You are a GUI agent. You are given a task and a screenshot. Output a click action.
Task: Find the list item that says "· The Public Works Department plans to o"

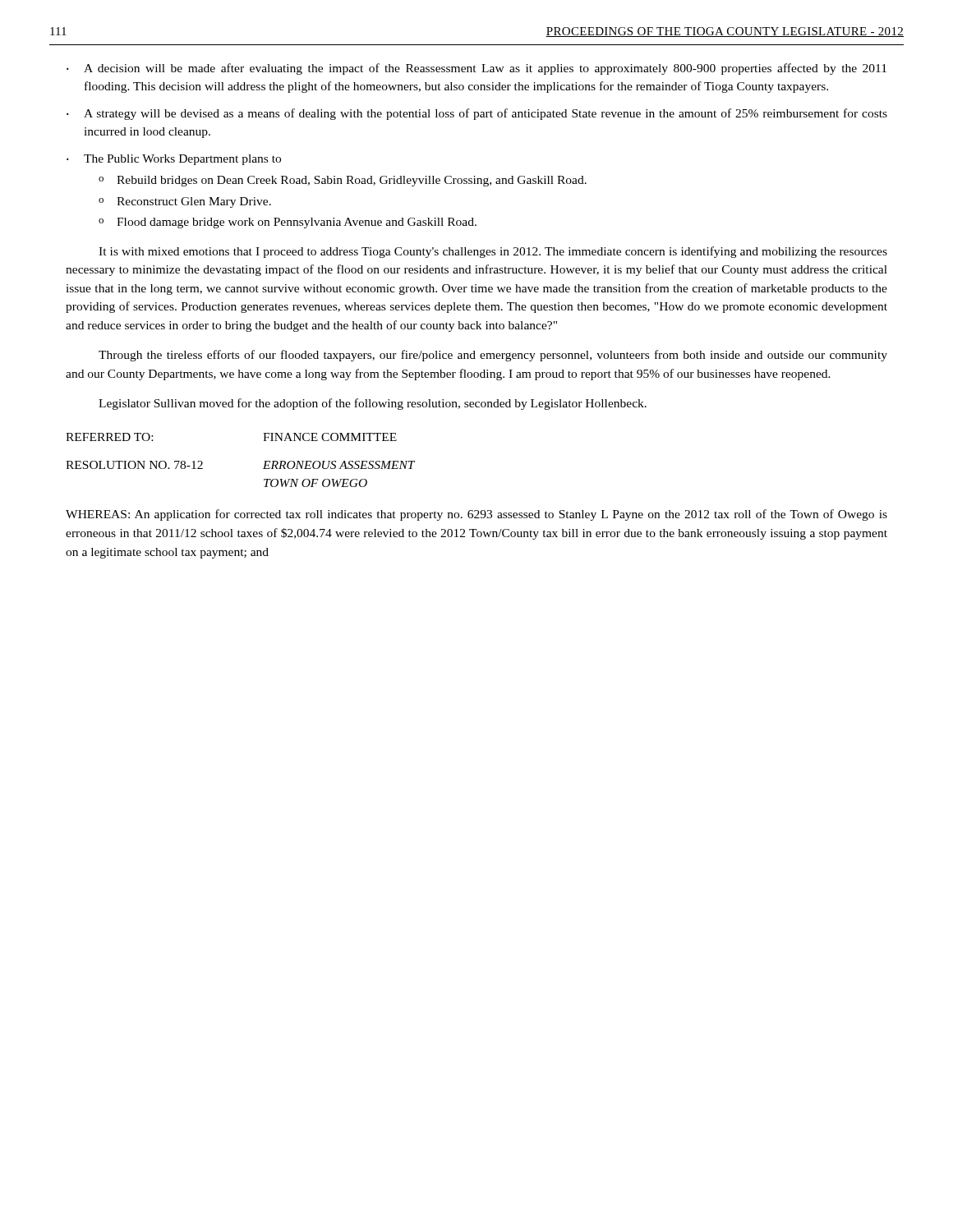476,192
